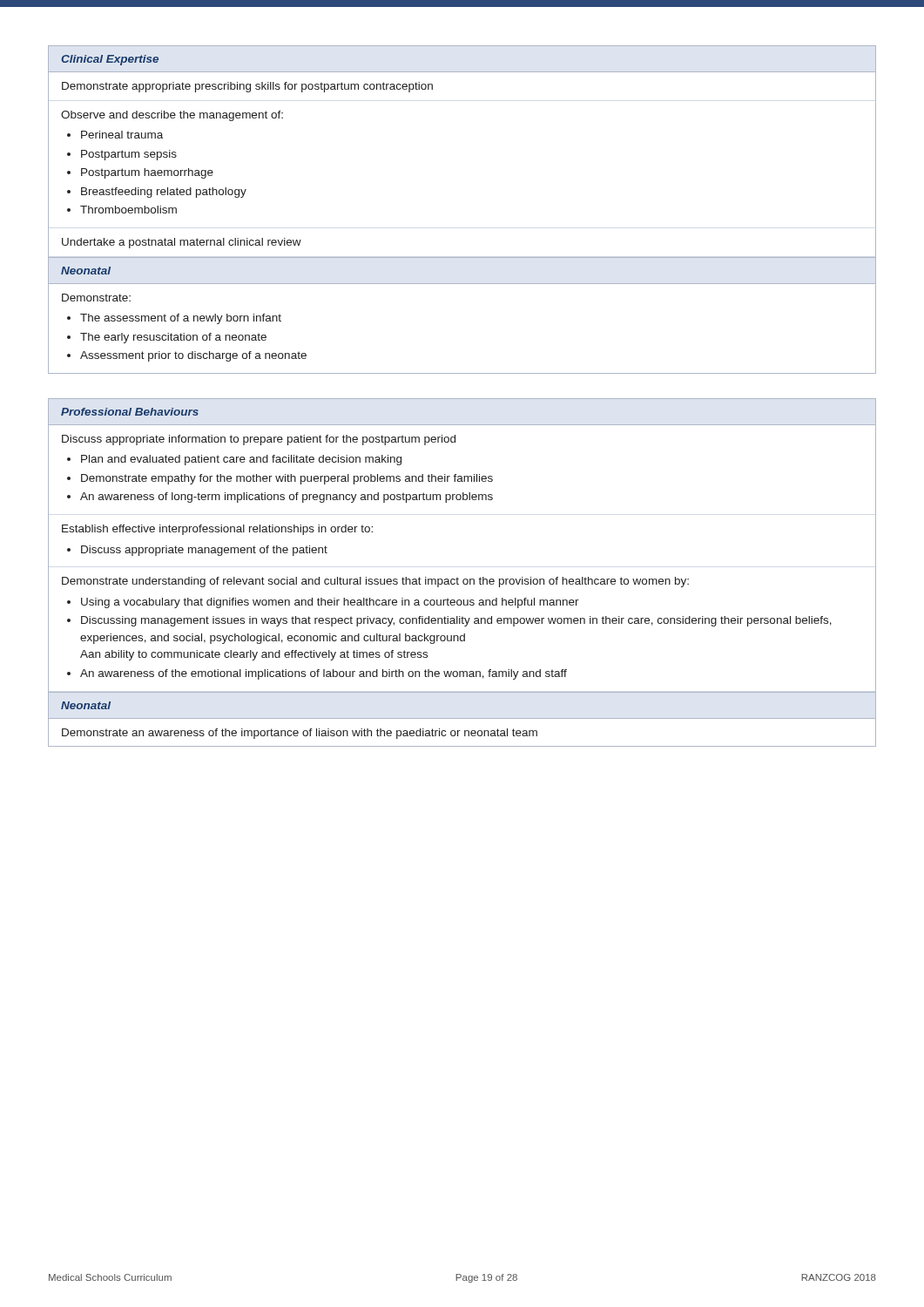Click on the element starting "The early resuscitation of a neonate"
The height and width of the screenshot is (1307, 924).
tap(174, 336)
